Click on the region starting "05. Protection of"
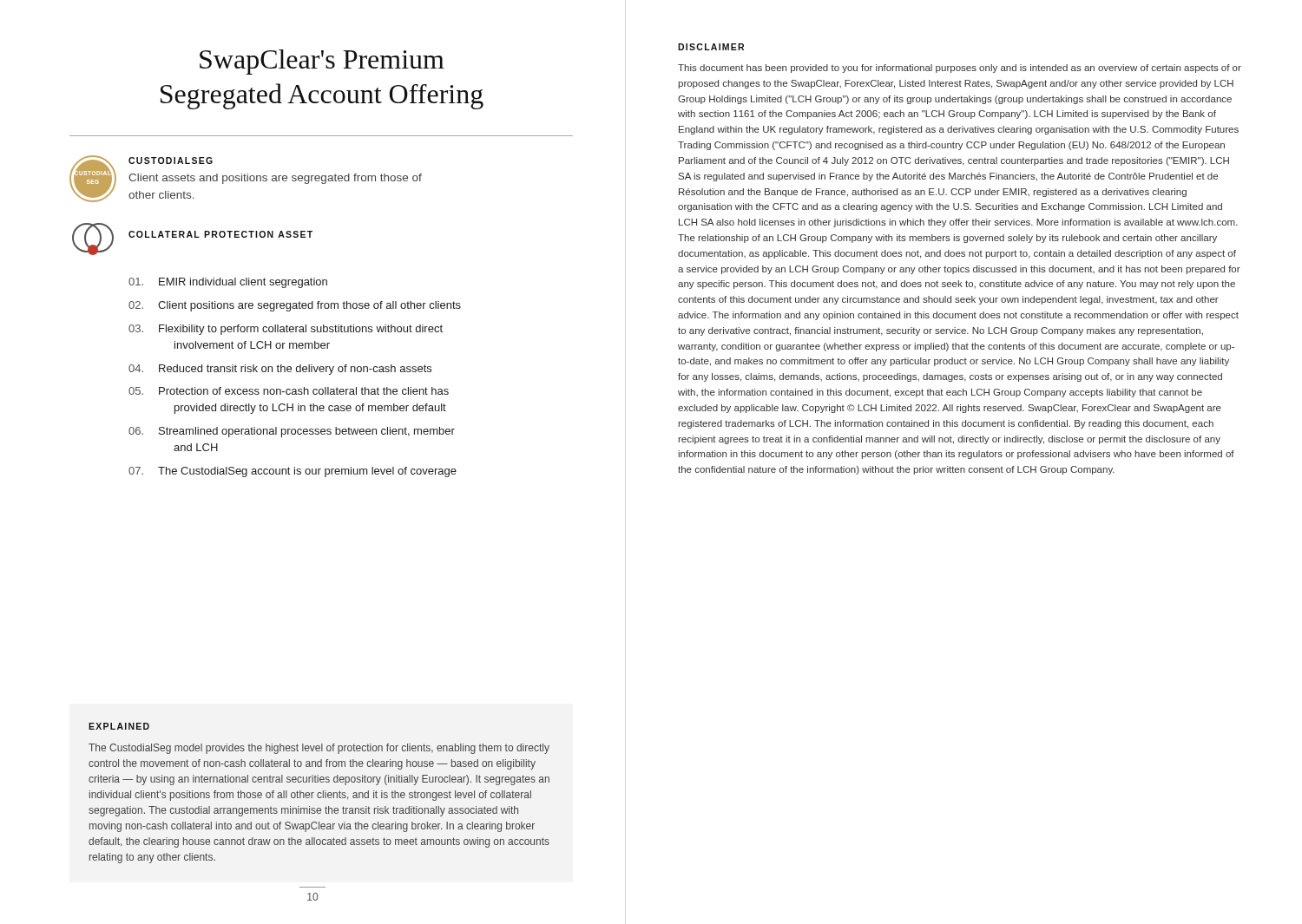This screenshot has height=924, width=1302. (351, 400)
